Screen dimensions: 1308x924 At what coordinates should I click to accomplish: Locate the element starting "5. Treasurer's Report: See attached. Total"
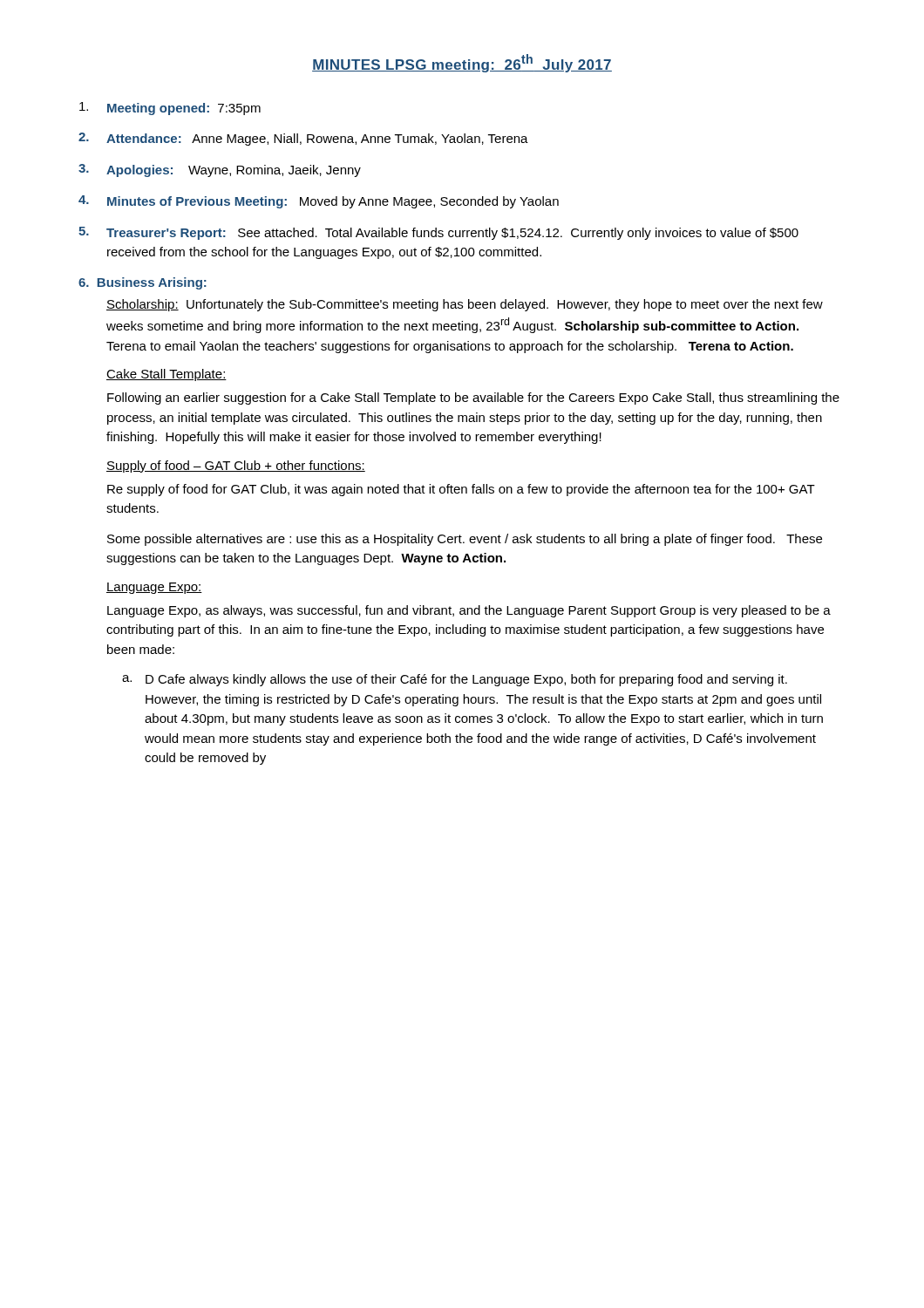(x=462, y=243)
